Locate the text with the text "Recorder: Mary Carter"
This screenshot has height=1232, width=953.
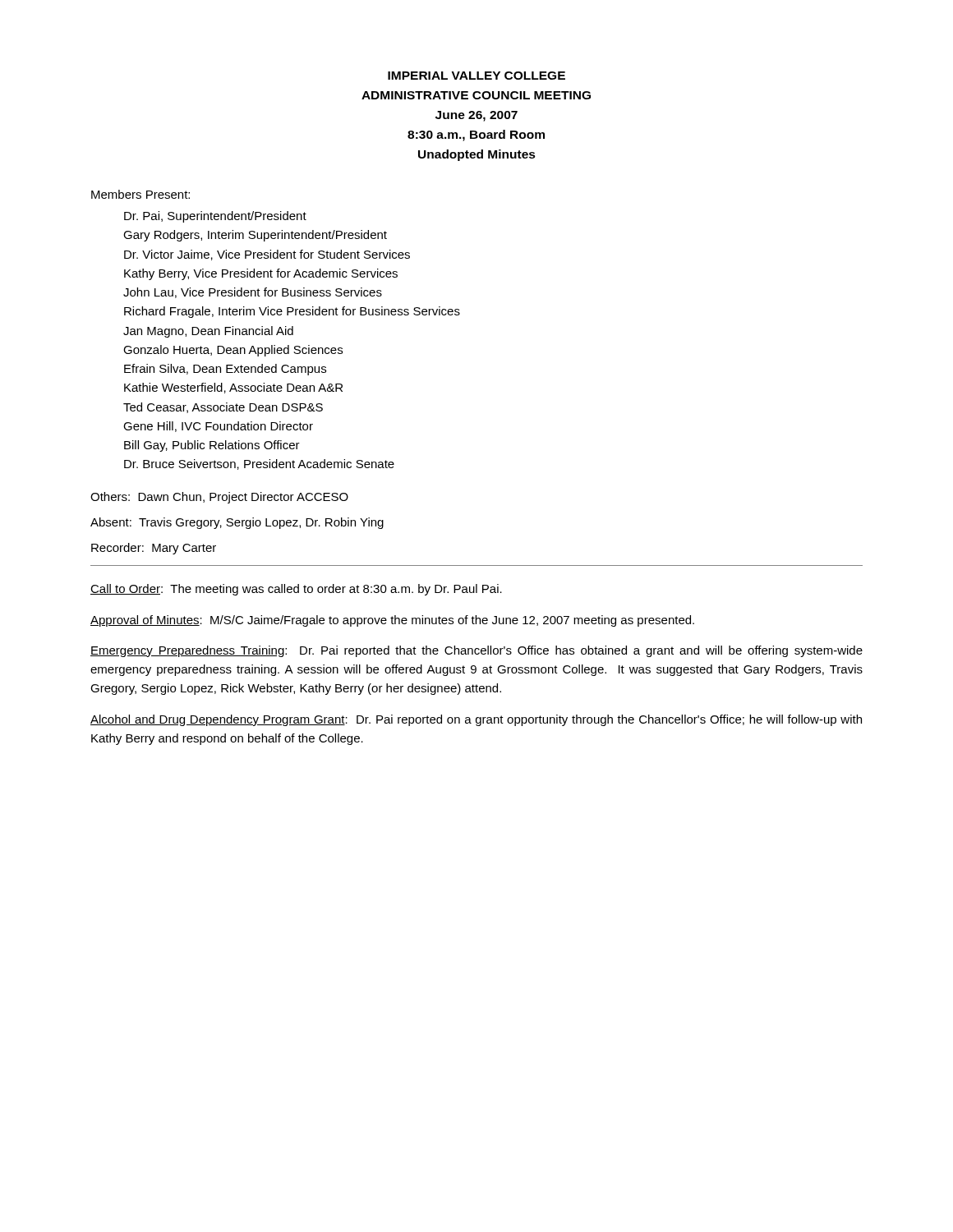point(153,548)
